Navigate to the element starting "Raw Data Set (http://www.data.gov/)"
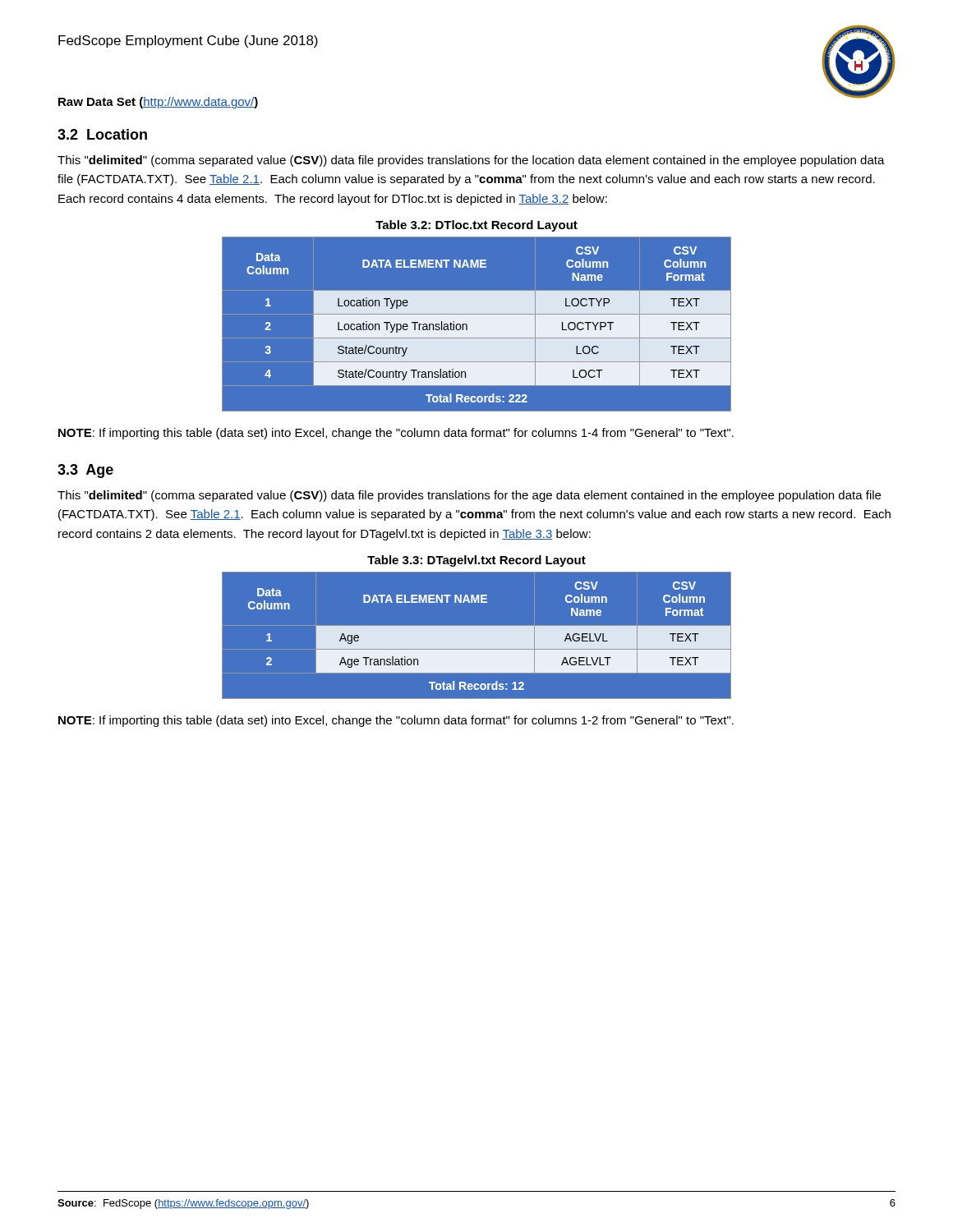 (x=158, y=101)
